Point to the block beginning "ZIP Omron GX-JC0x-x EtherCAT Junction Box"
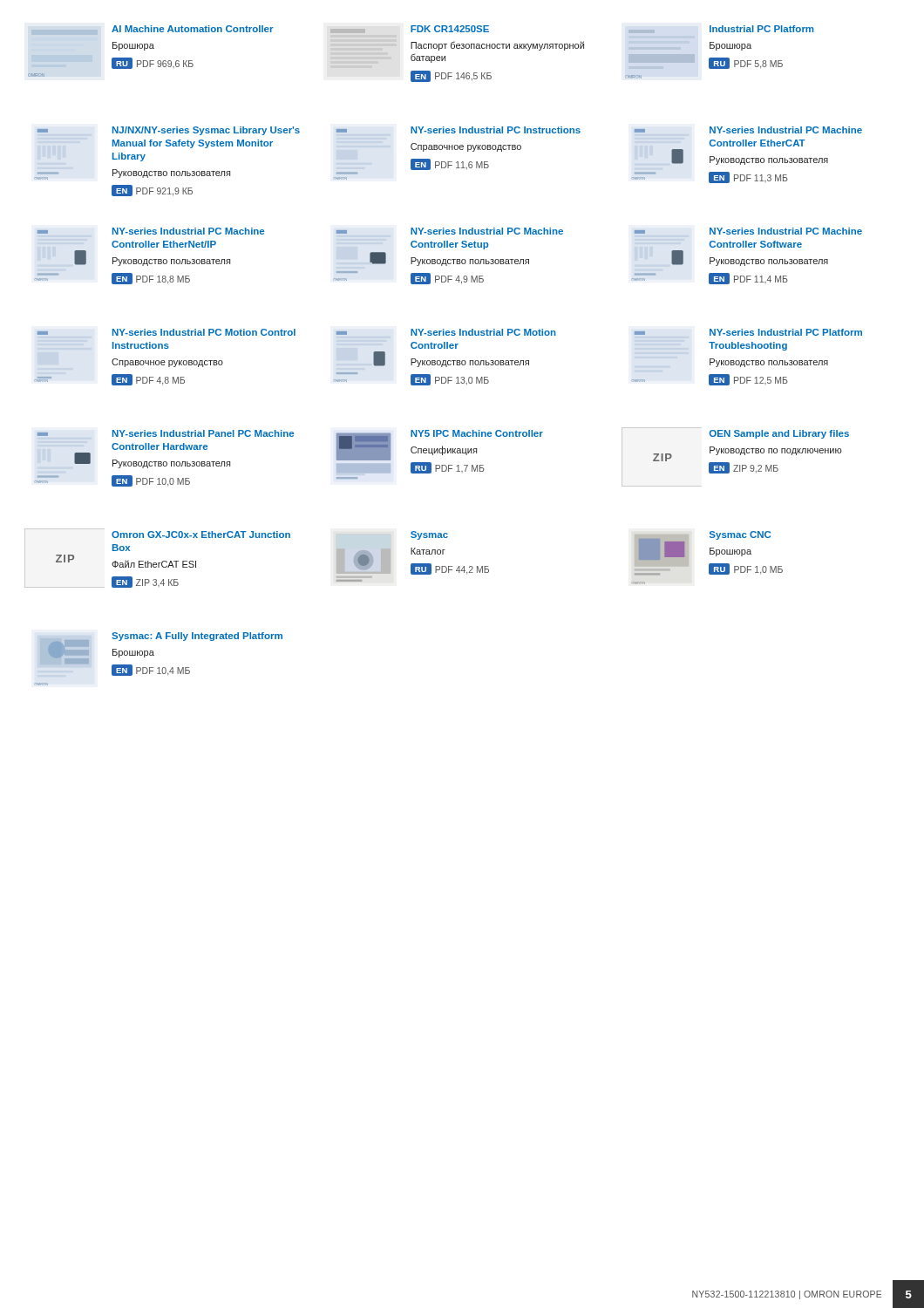 point(164,560)
